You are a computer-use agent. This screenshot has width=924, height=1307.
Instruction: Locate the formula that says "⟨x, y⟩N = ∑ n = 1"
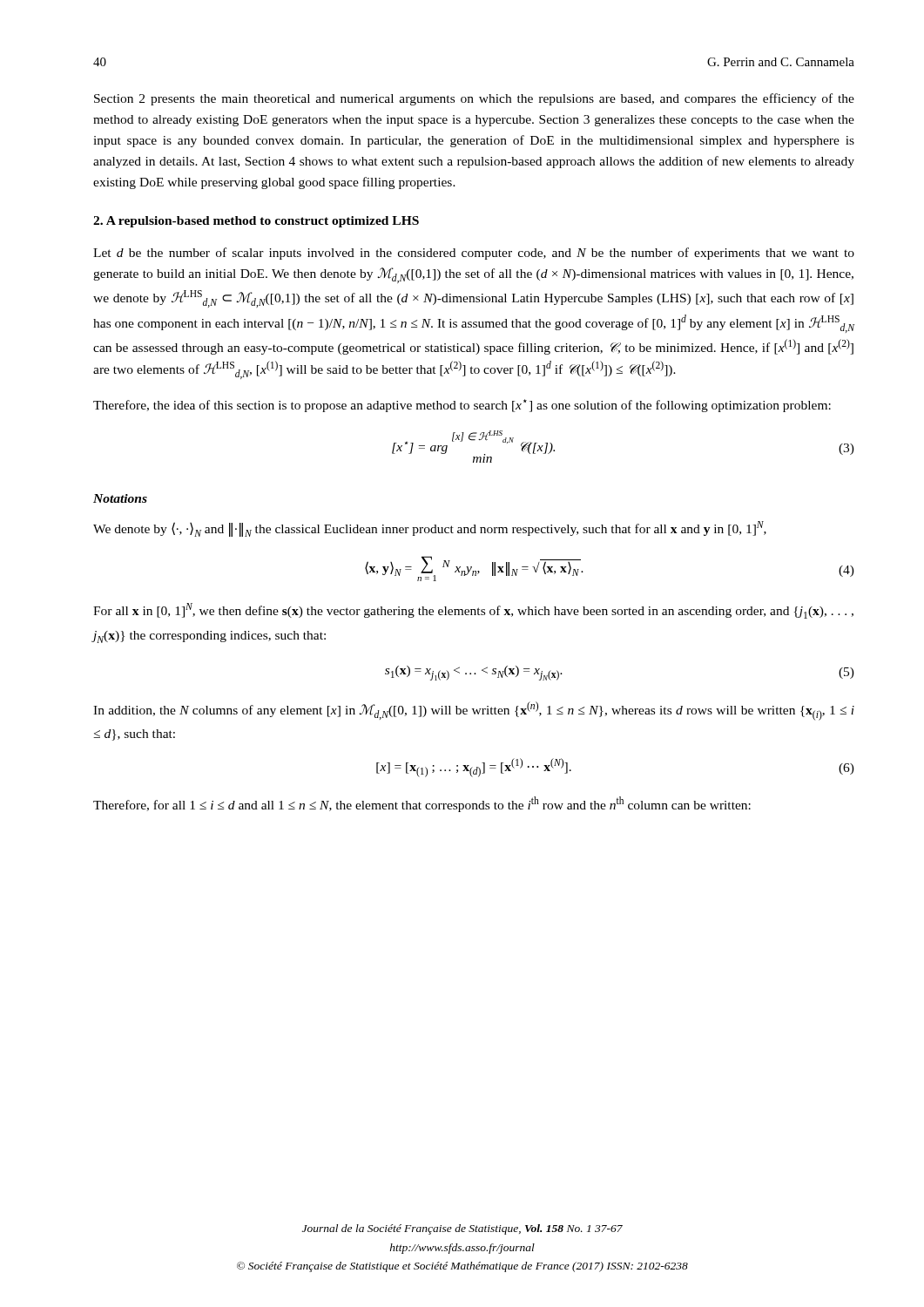pyautogui.click(x=493, y=569)
